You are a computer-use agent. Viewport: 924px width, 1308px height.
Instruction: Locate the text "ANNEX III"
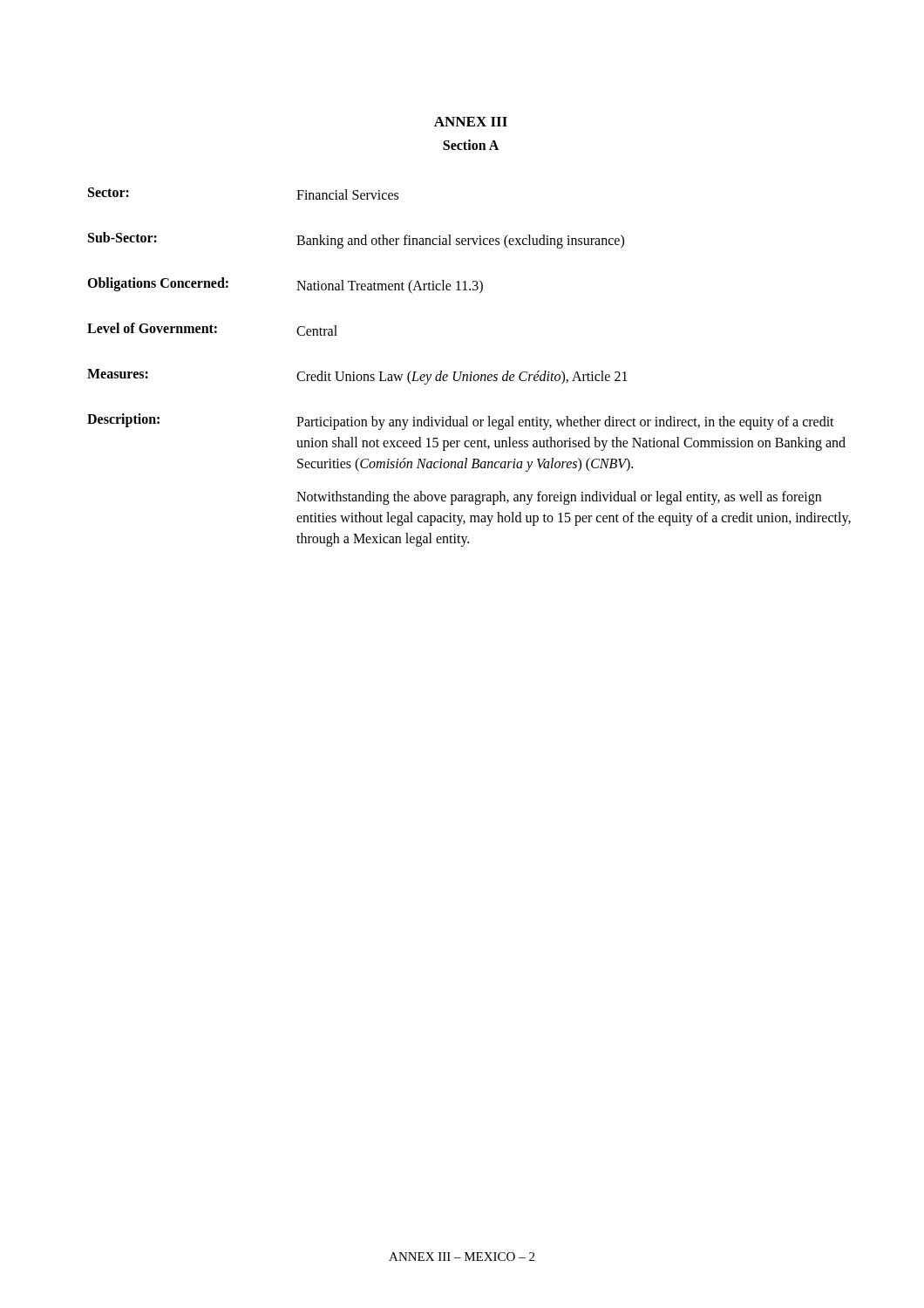pyautogui.click(x=471, y=122)
